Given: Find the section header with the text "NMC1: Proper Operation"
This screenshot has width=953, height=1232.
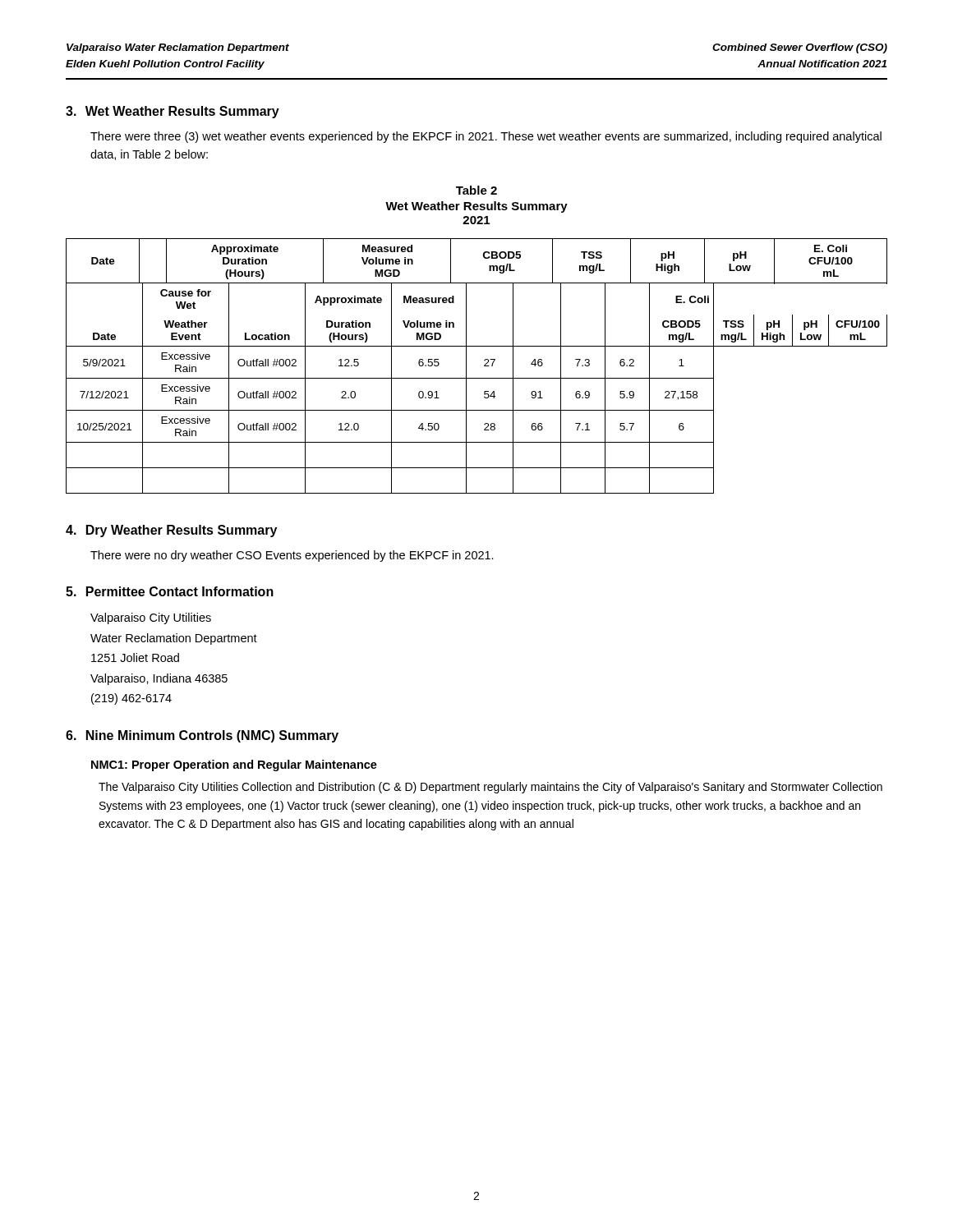Looking at the screenshot, I should point(234,765).
